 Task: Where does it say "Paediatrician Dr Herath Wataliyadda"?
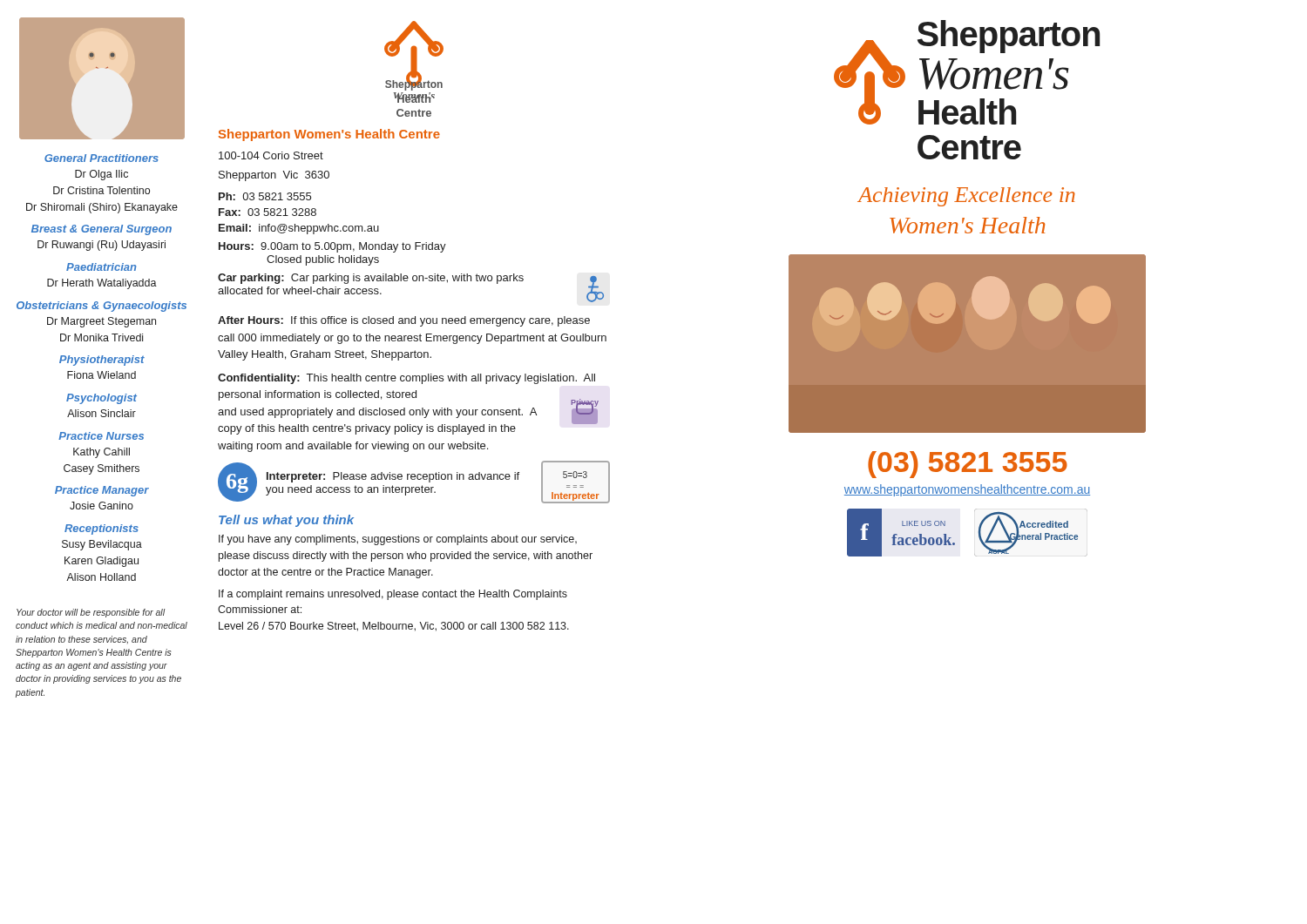(x=101, y=276)
